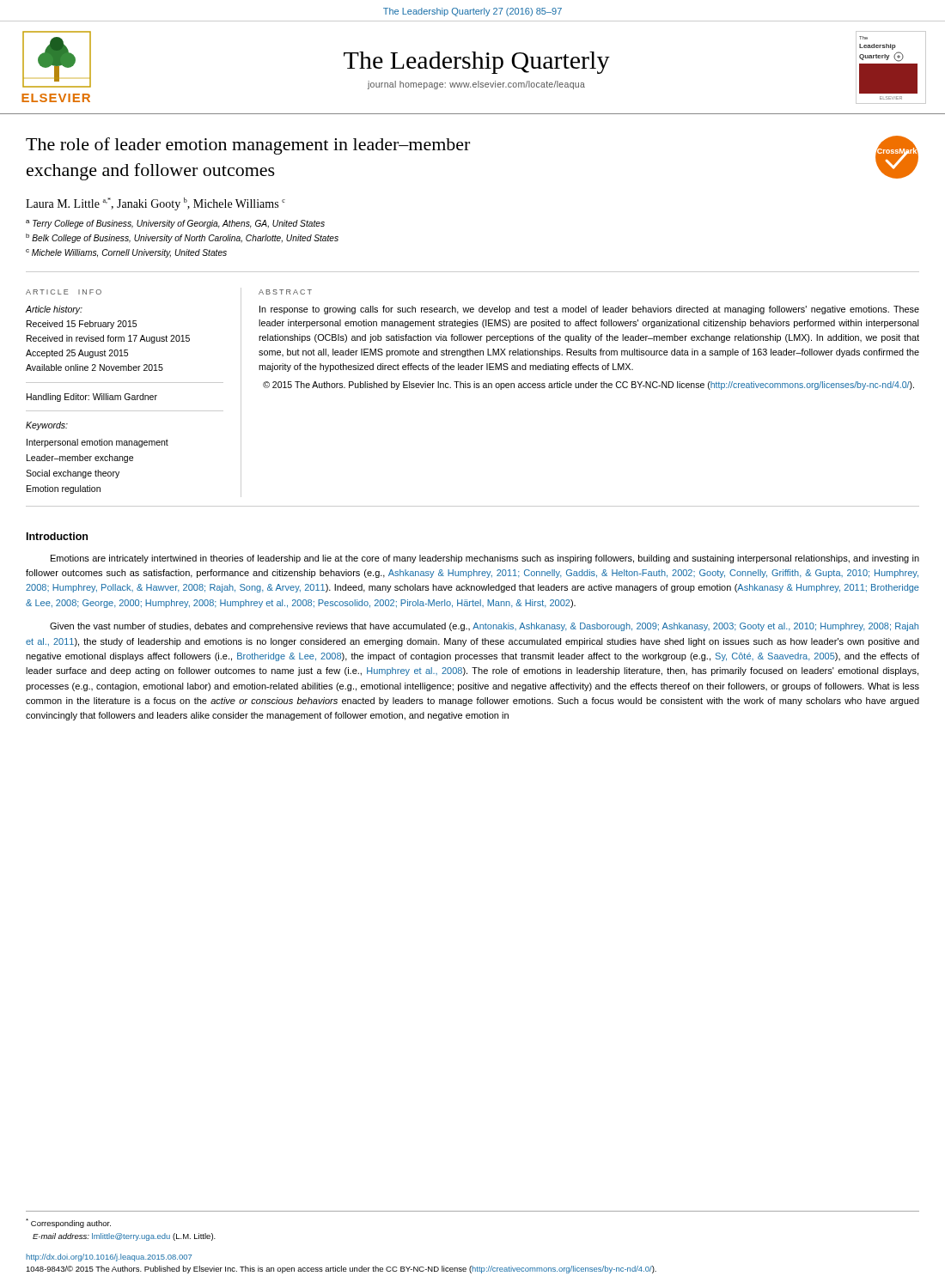The width and height of the screenshot is (945, 1288).
Task: Click the passage that begins "Laura M. Little a,*, Janaki Gooty b, Michele"
Action: click(x=155, y=204)
